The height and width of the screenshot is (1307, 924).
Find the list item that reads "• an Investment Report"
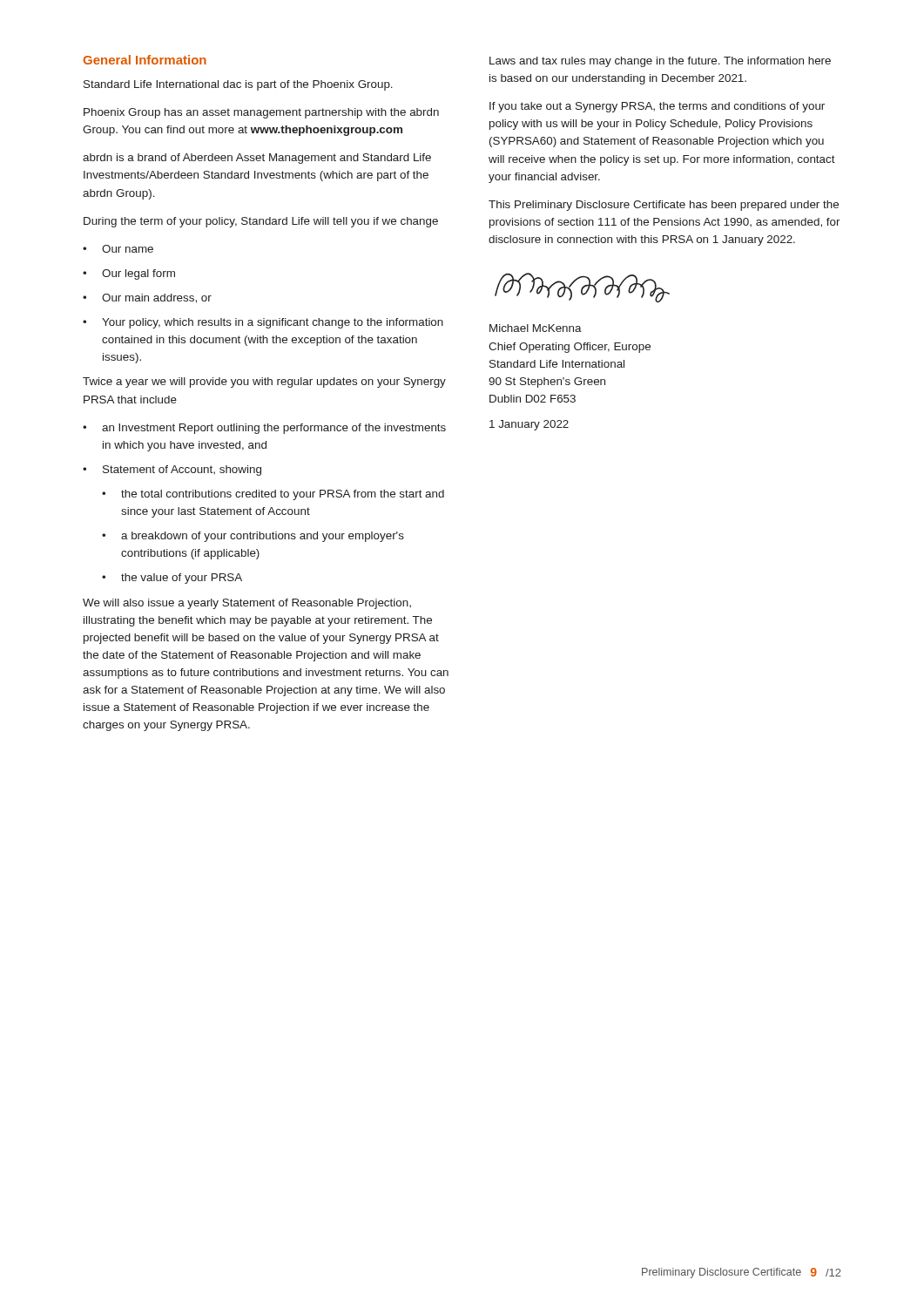coord(270,436)
